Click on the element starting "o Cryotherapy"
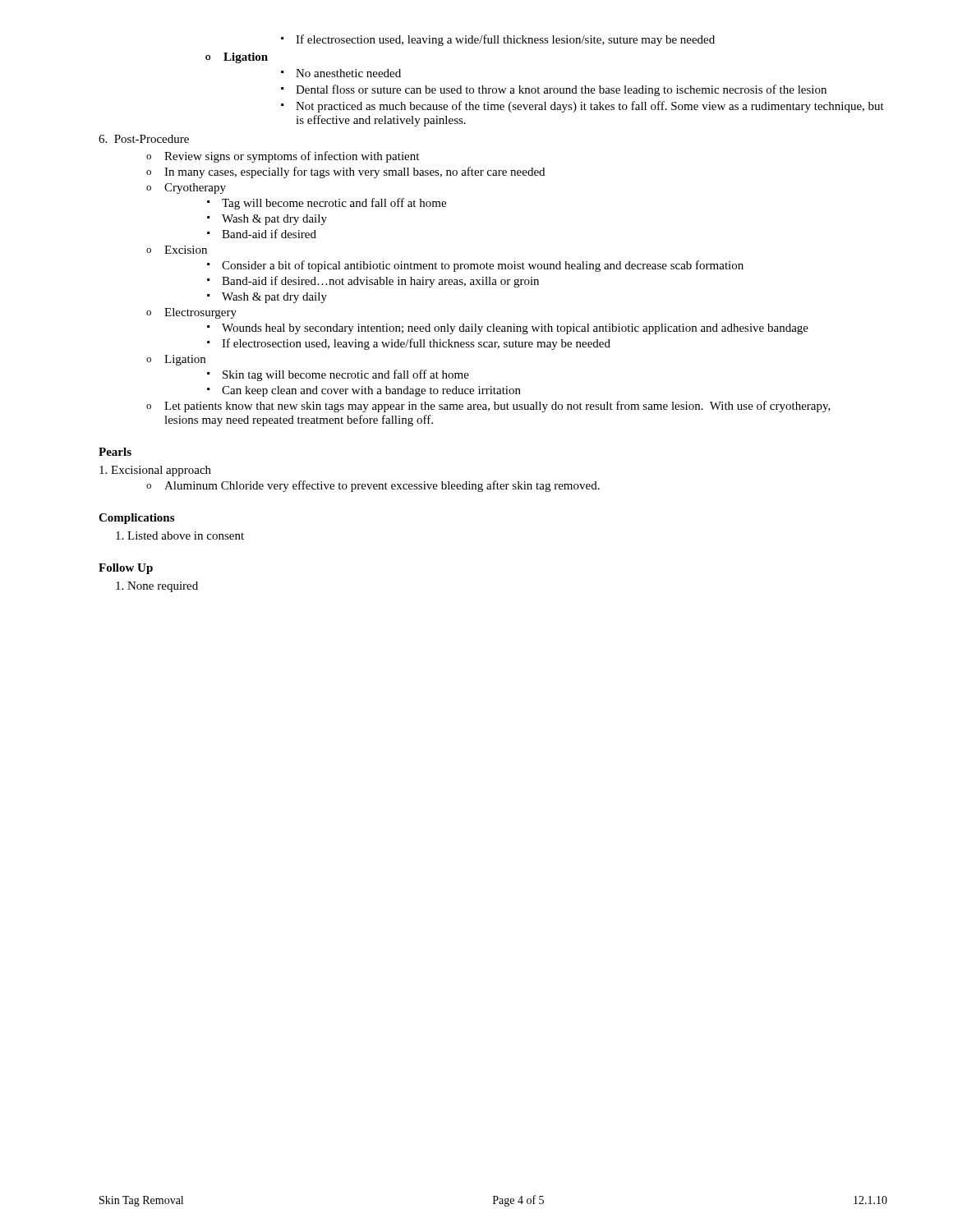953x1232 pixels. (x=186, y=188)
